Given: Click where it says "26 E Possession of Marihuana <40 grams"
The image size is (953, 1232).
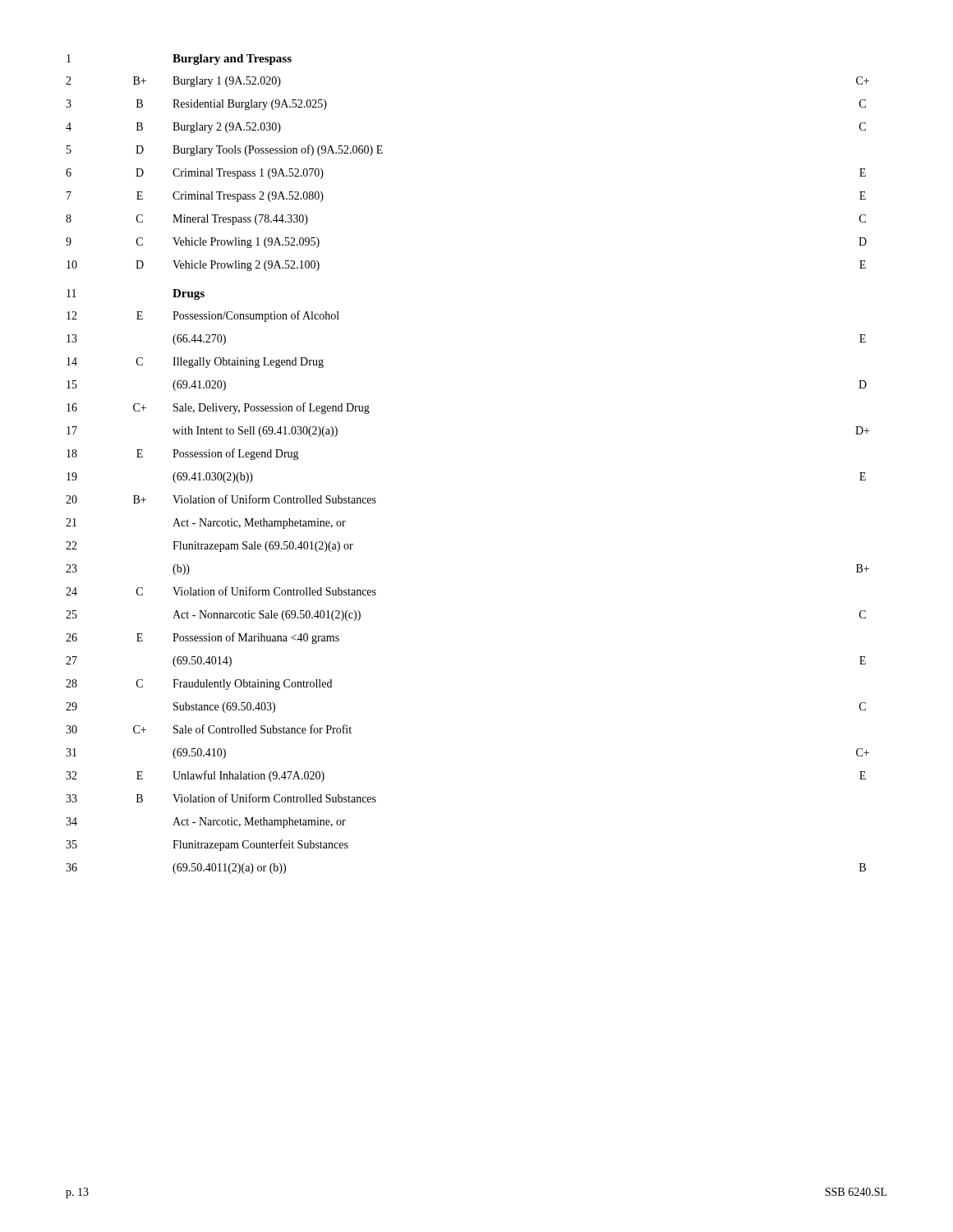Looking at the screenshot, I should click(203, 638).
